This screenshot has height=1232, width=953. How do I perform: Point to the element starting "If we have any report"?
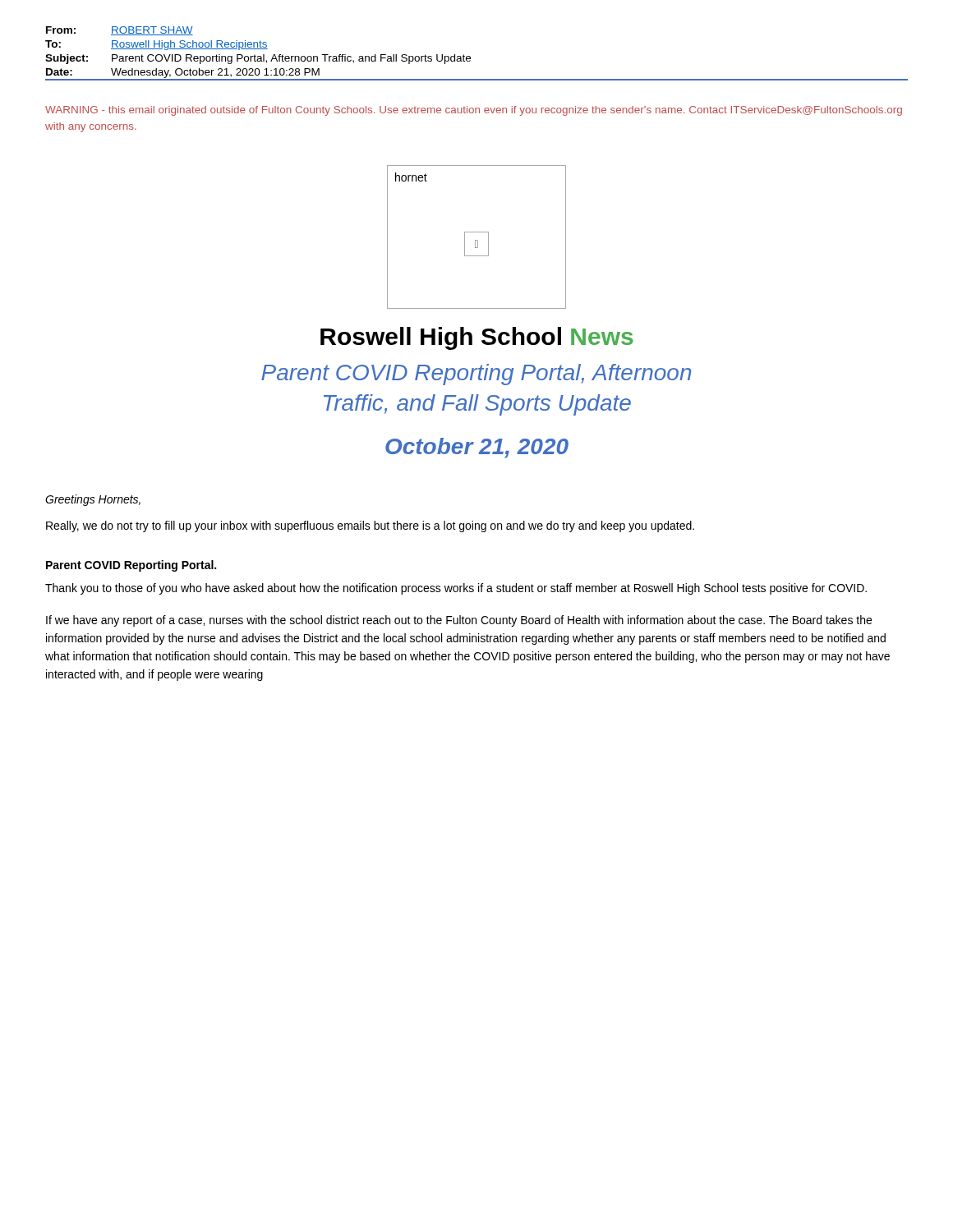point(468,647)
